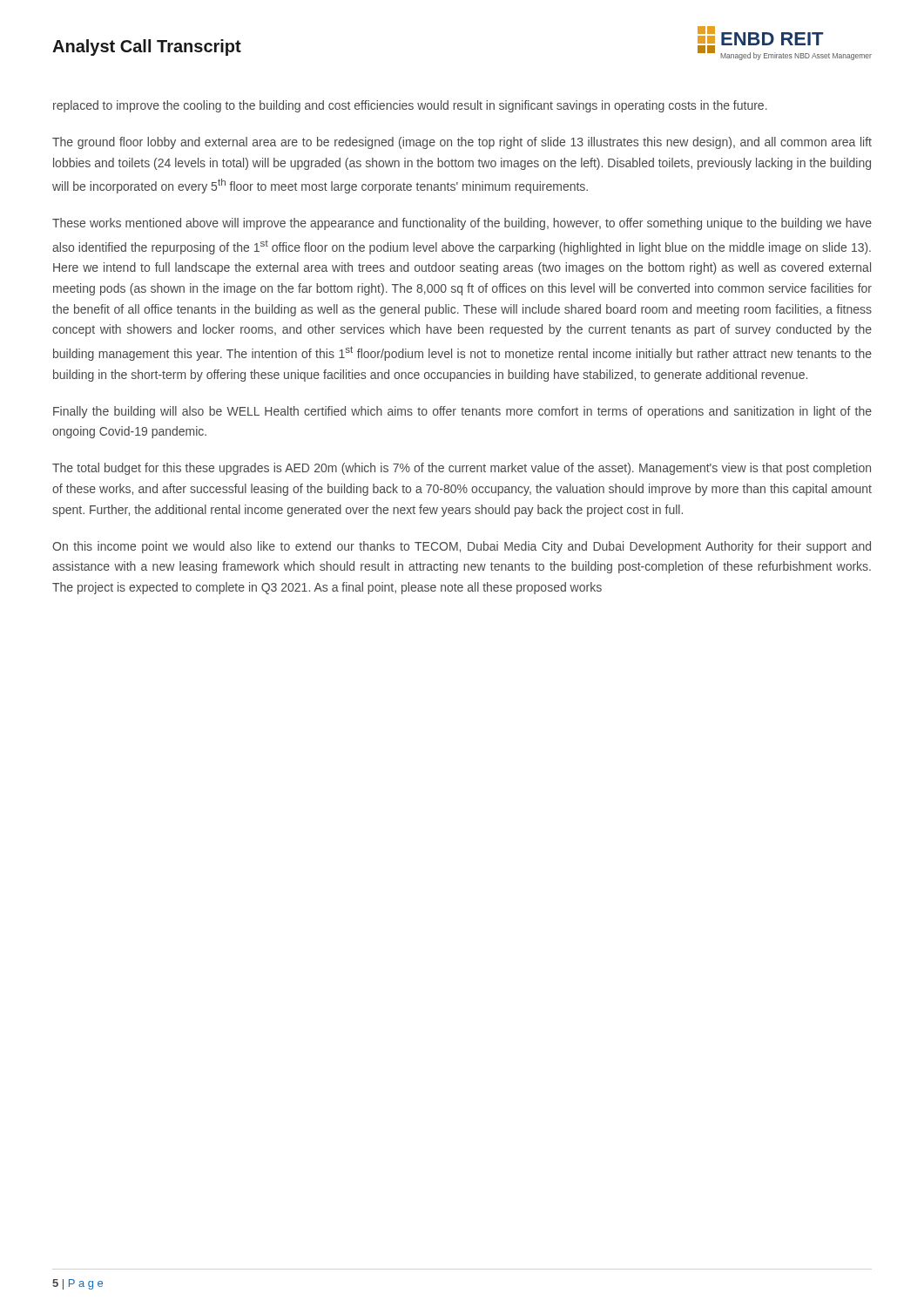Image resolution: width=924 pixels, height=1307 pixels.
Task: Find the text block that reads "The ground floor lobby and"
Action: 462,164
